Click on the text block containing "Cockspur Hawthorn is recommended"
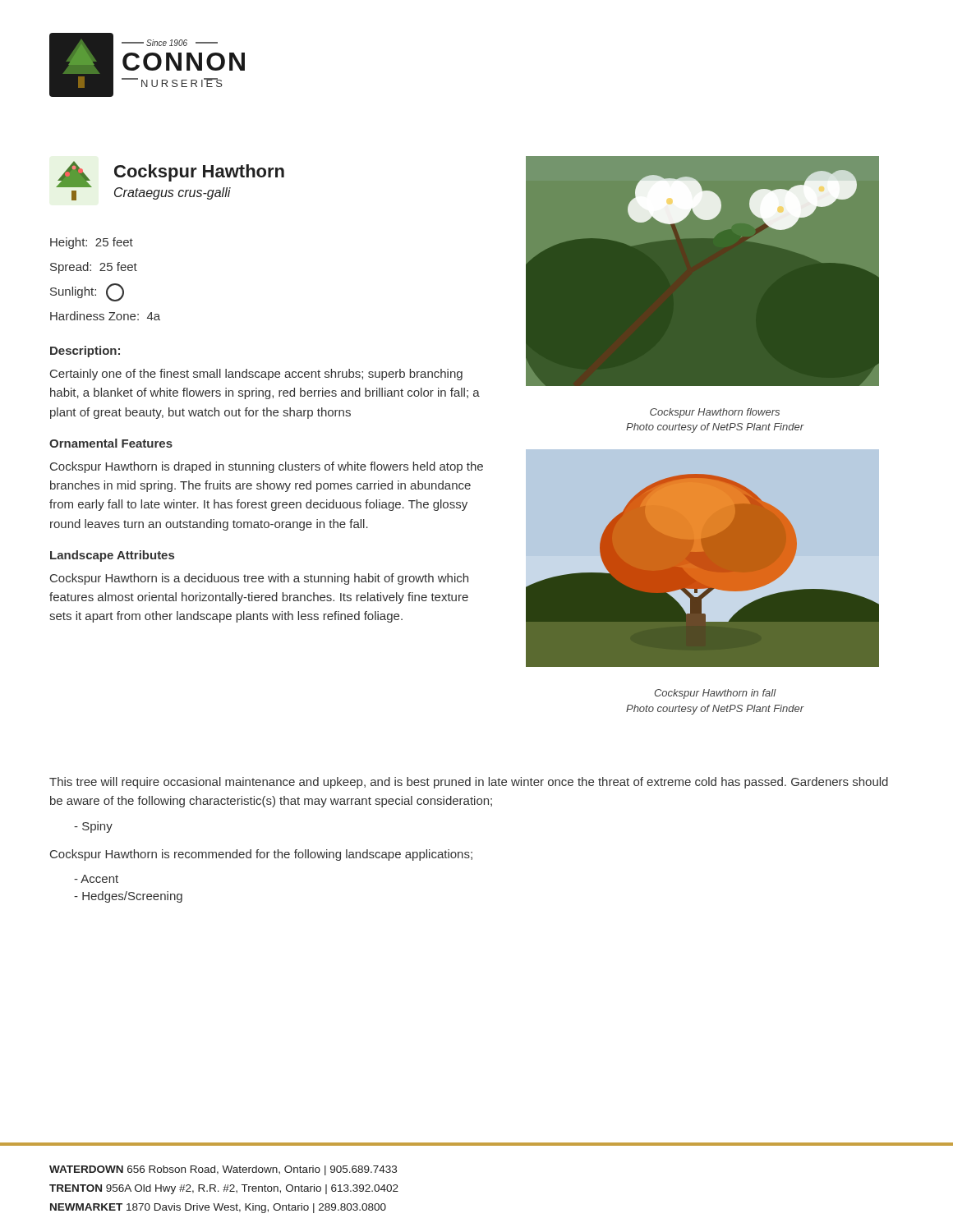Viewport: 953px width, 1232px height. point(261,853)
